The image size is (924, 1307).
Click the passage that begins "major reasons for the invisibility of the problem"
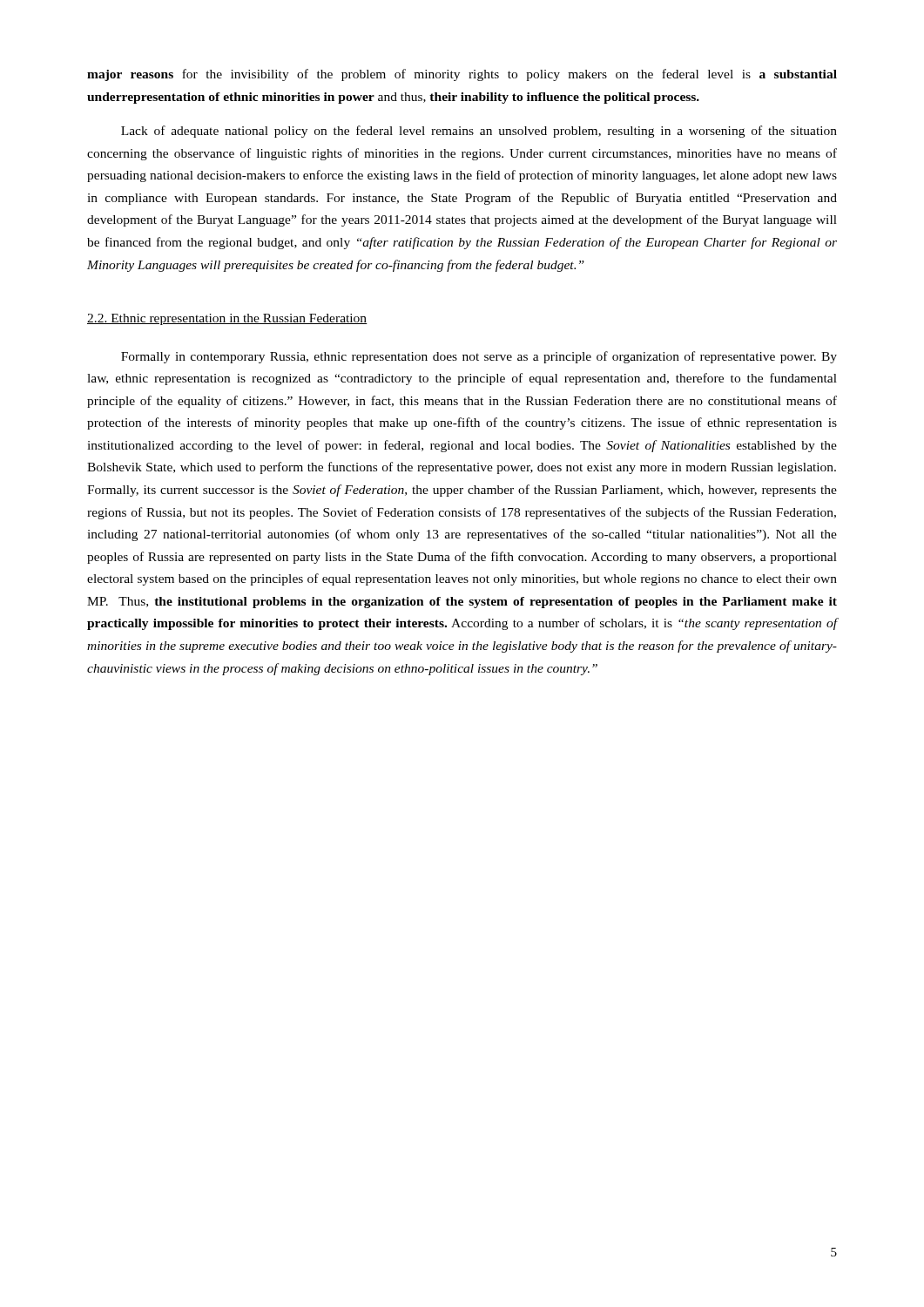pyautogui.click(x=462, y=85)
